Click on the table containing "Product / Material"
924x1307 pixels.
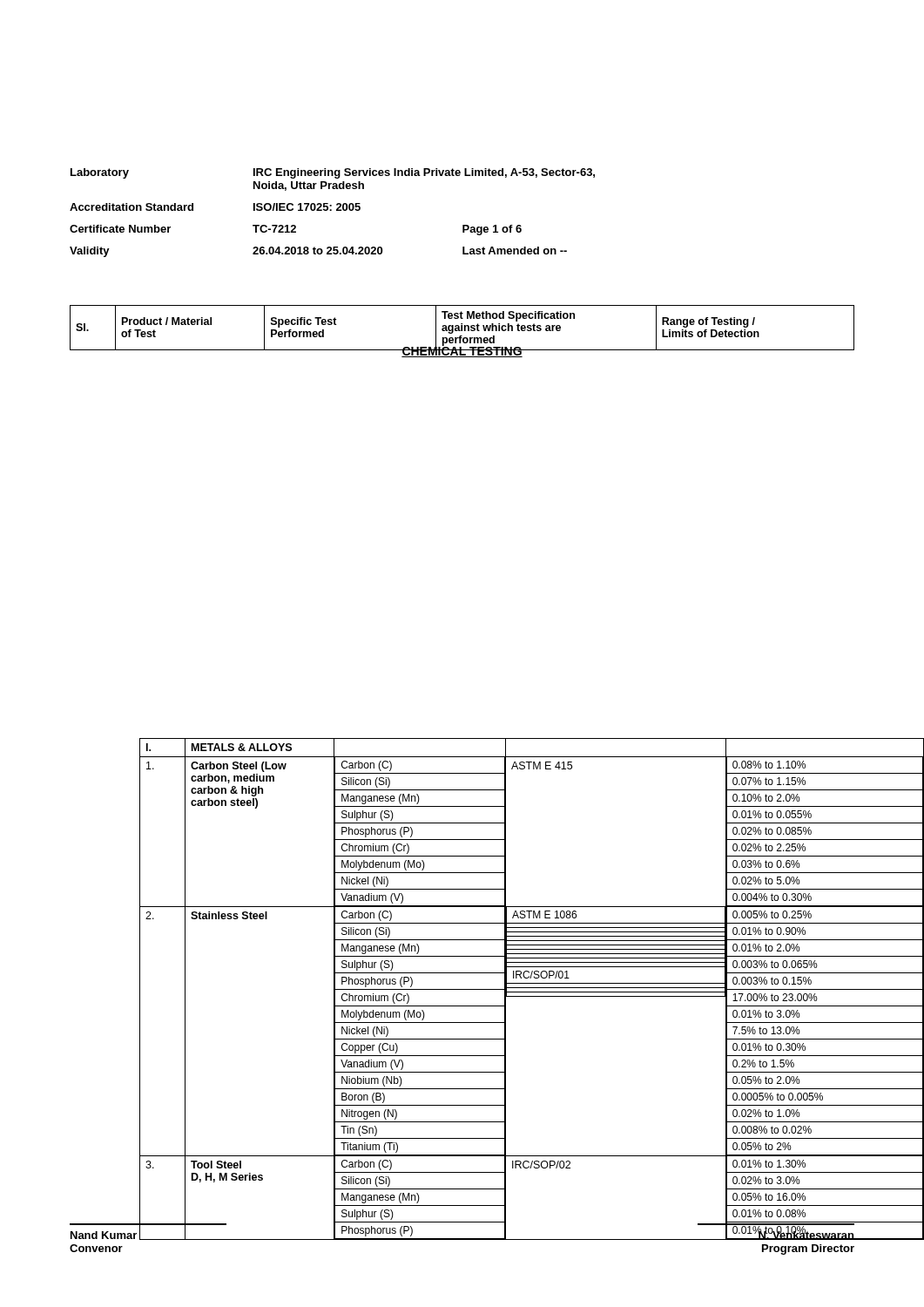pos(462,328)
